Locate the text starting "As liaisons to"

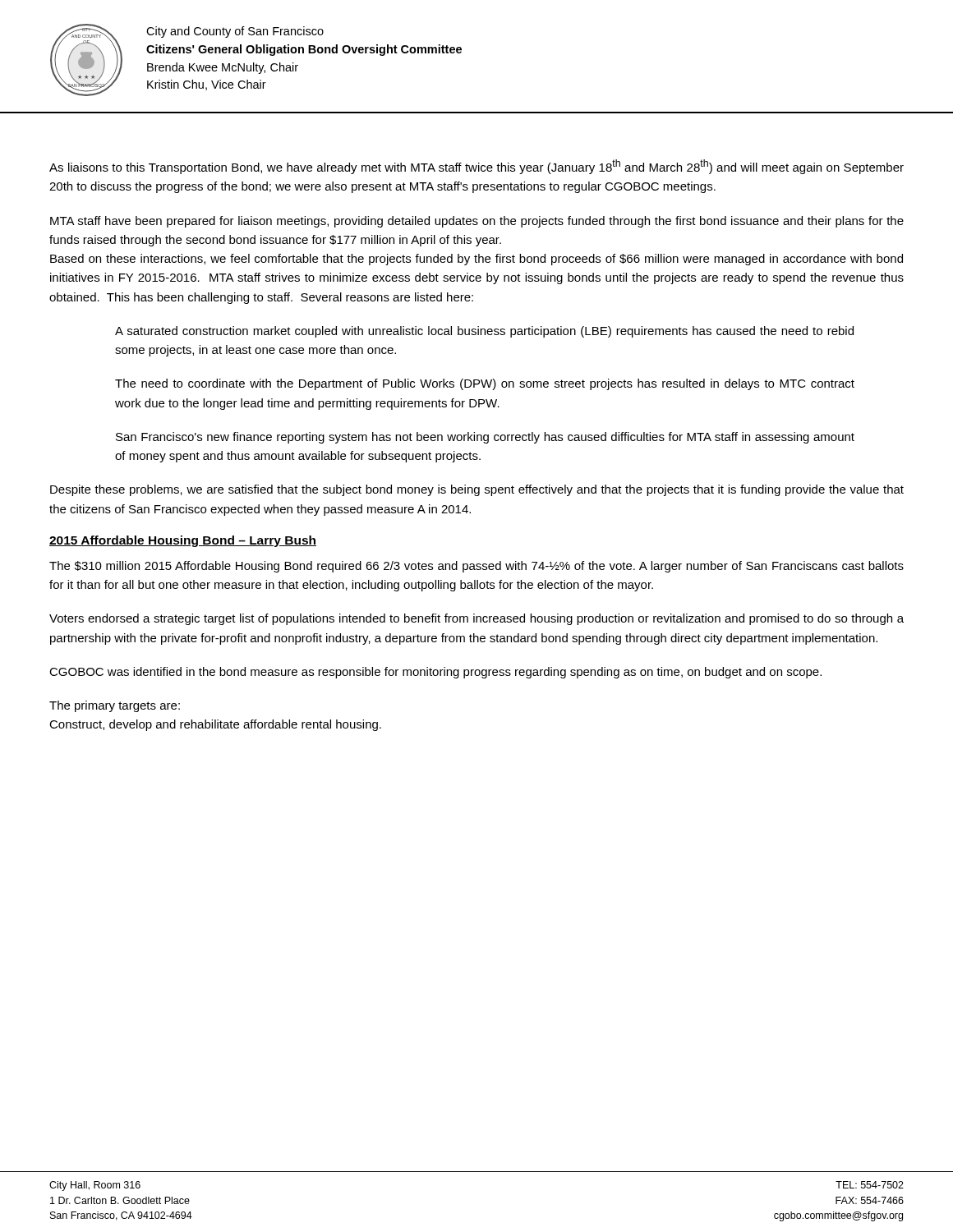coord(476,175)
